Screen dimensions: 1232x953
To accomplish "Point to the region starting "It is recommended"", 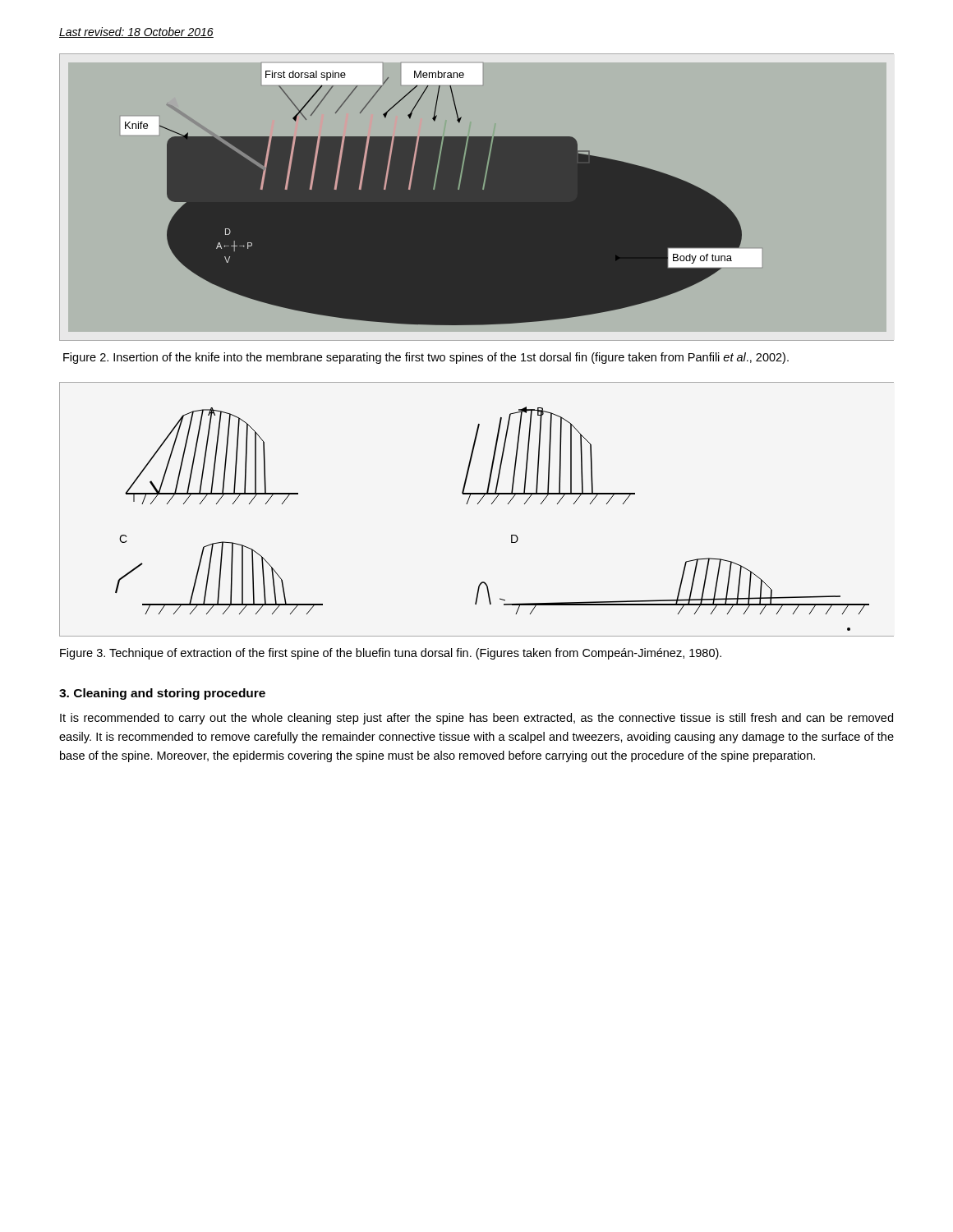I will [x=476, y=736].
